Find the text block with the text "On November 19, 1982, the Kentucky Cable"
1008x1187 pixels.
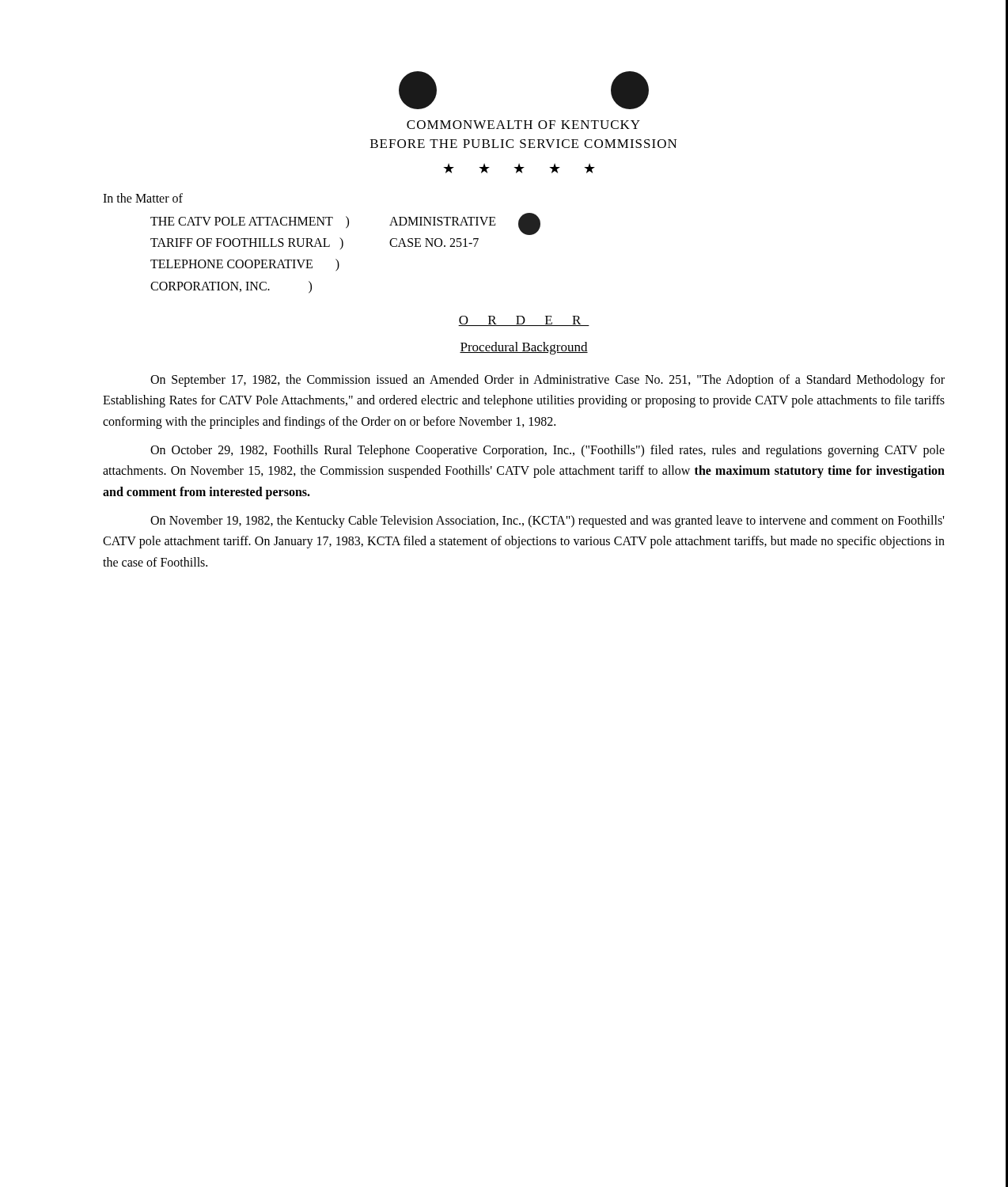click(524, 541)
